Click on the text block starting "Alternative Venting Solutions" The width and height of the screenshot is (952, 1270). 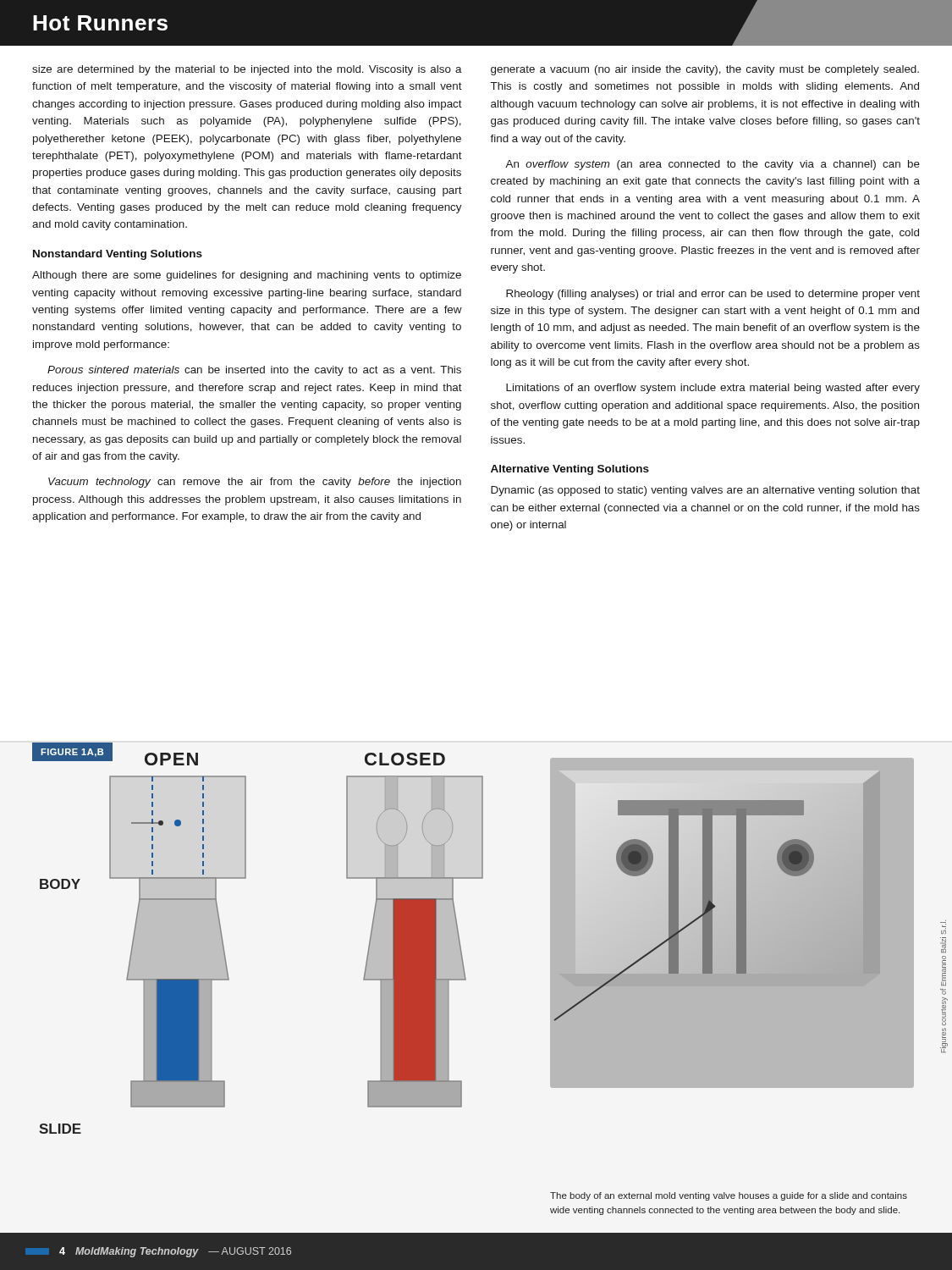(570, 469)
